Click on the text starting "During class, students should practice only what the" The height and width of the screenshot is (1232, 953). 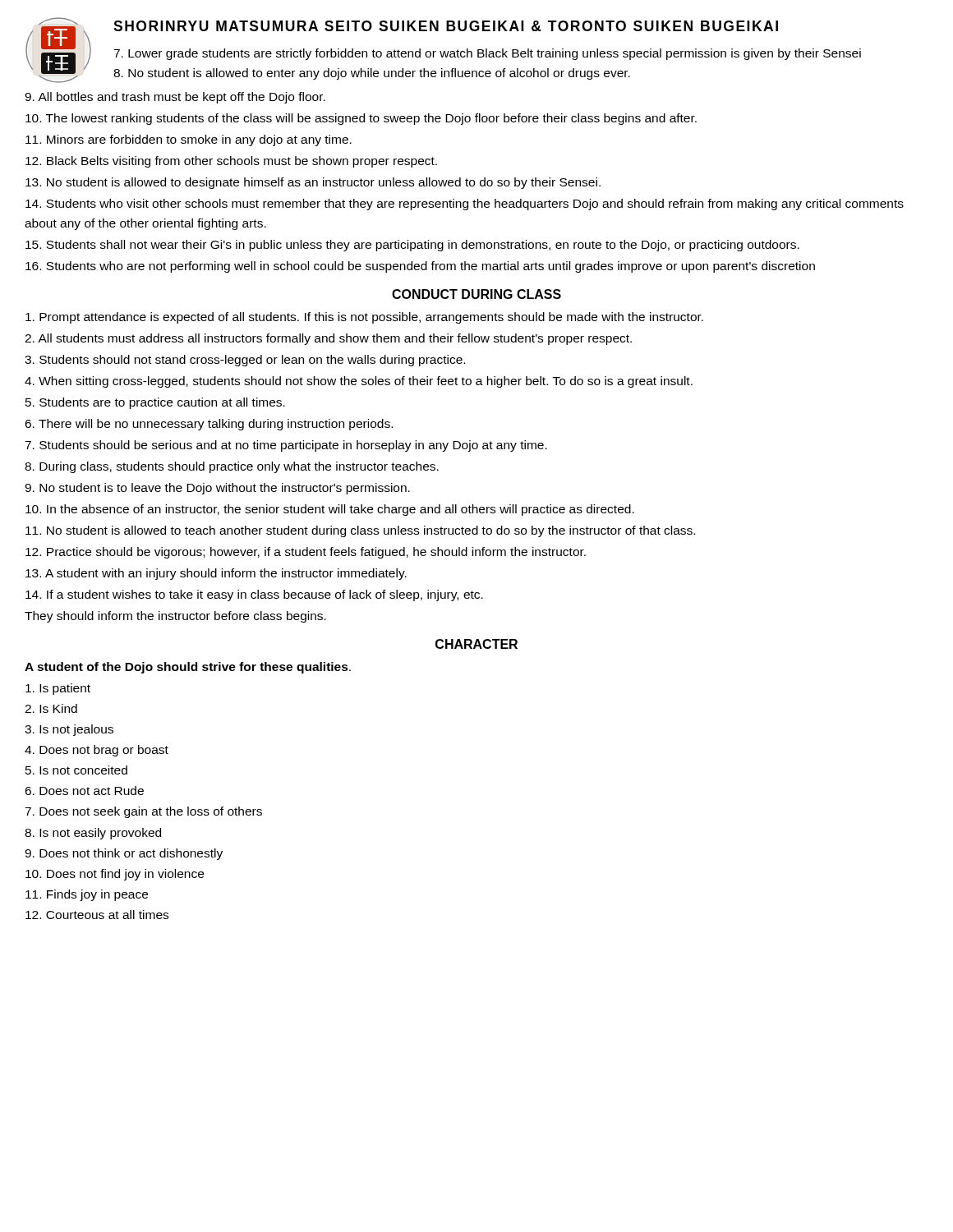click(232, 466)
